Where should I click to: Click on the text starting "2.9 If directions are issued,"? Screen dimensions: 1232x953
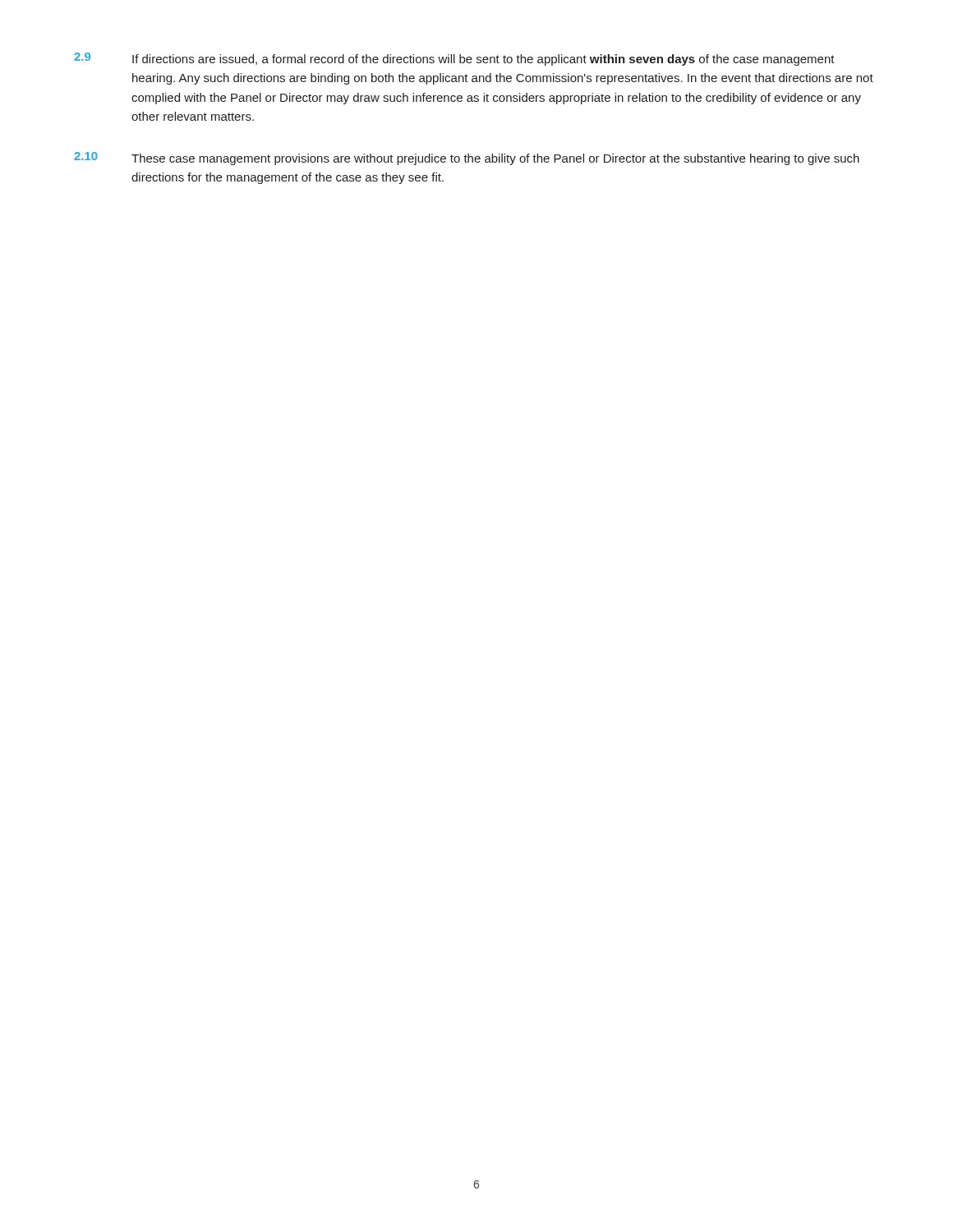click(x=476, y=87)
